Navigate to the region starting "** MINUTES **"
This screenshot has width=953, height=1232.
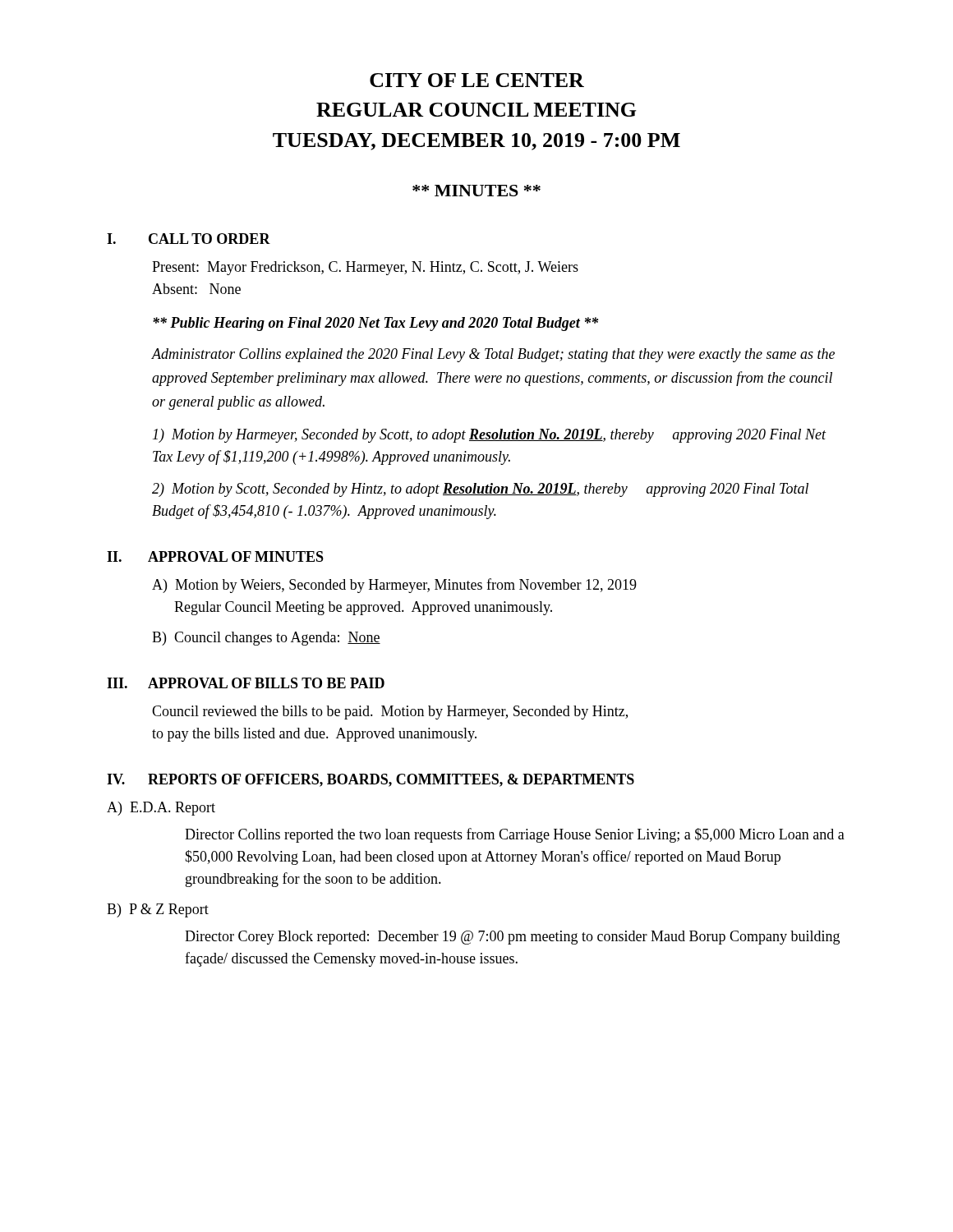pyautogui.click(x=476, y=190)
